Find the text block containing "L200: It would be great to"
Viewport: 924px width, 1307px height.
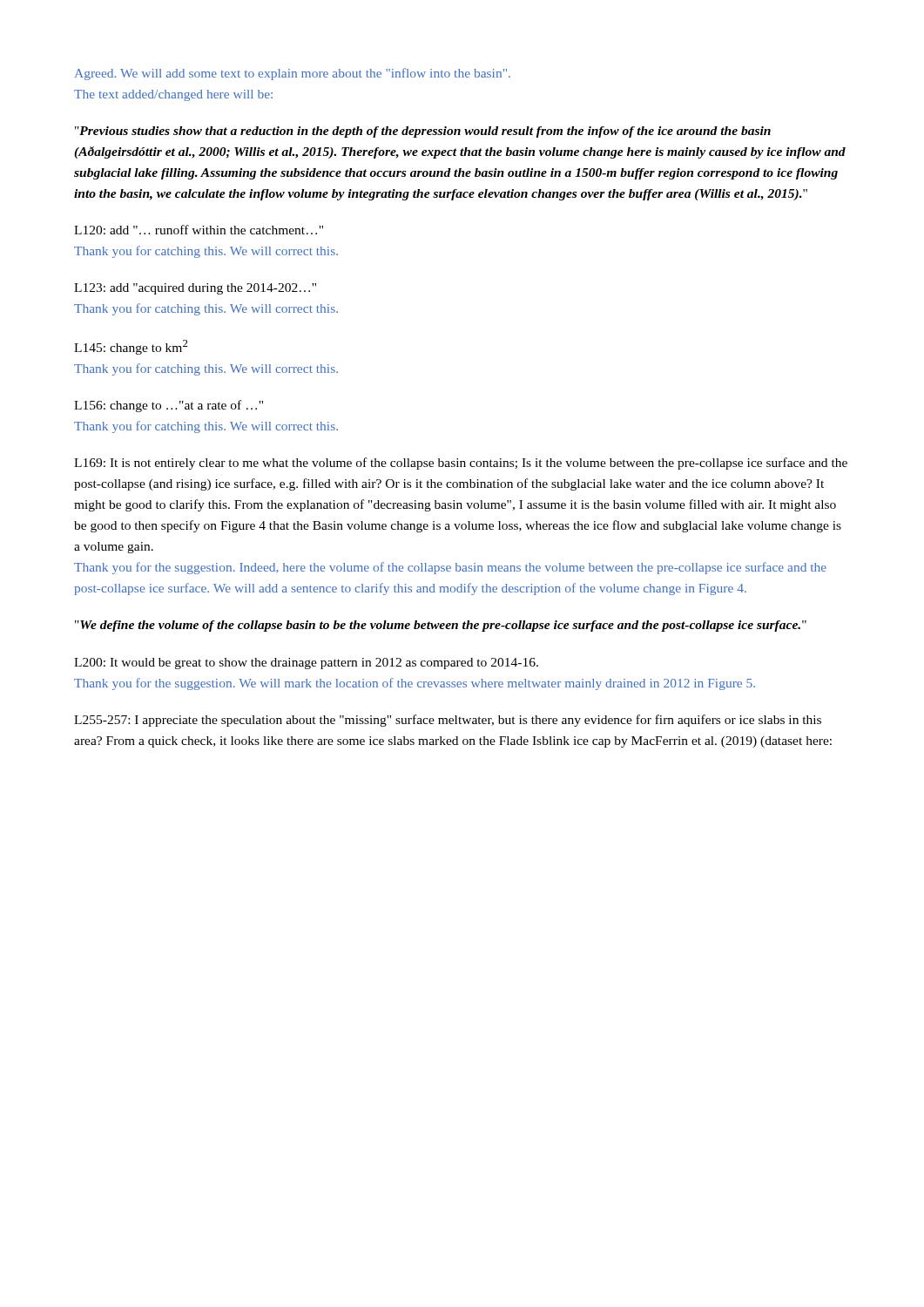pyautogui.click(x=415, y=672)
